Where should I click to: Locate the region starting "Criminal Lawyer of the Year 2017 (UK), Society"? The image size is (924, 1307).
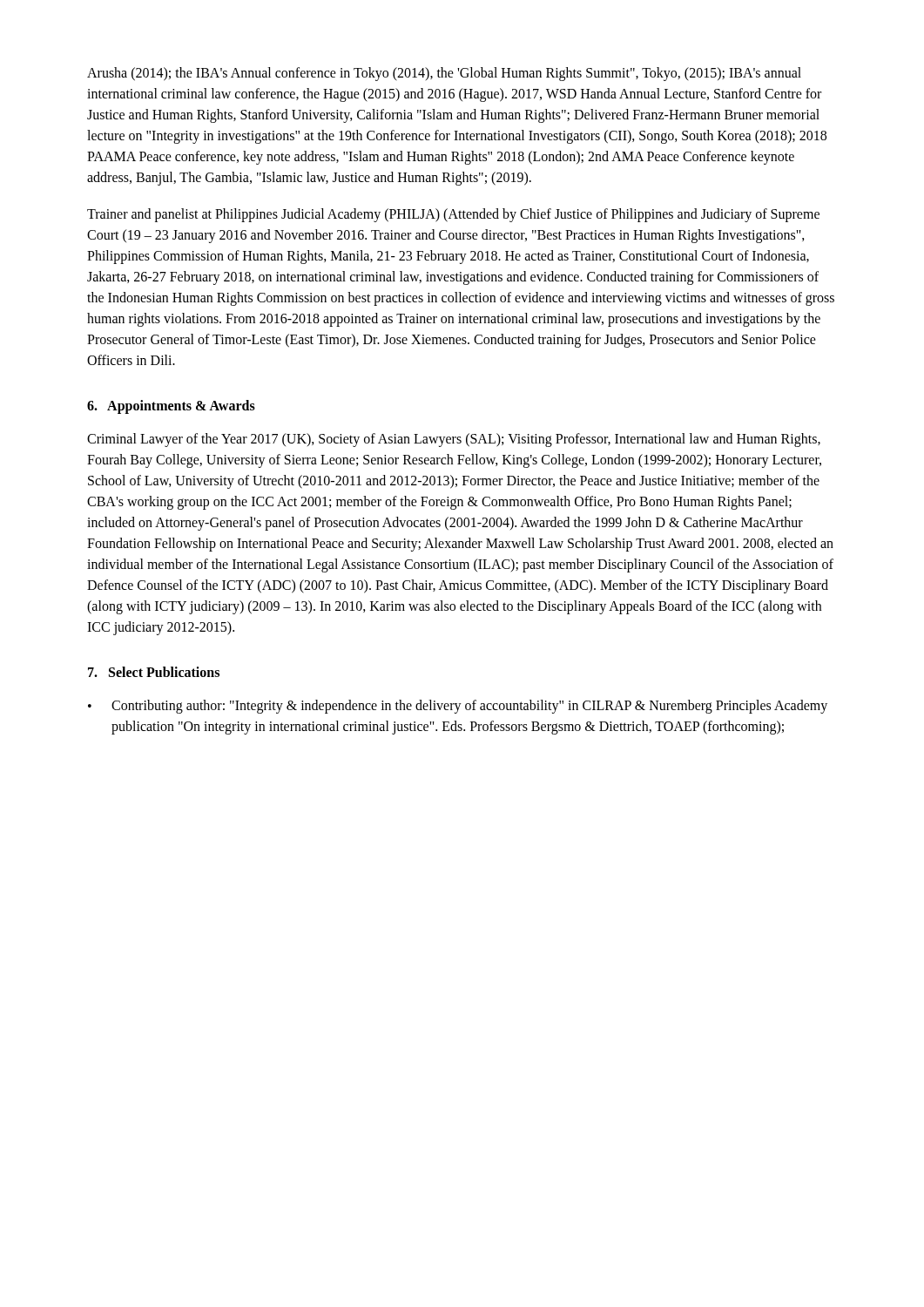click(460, 533)
